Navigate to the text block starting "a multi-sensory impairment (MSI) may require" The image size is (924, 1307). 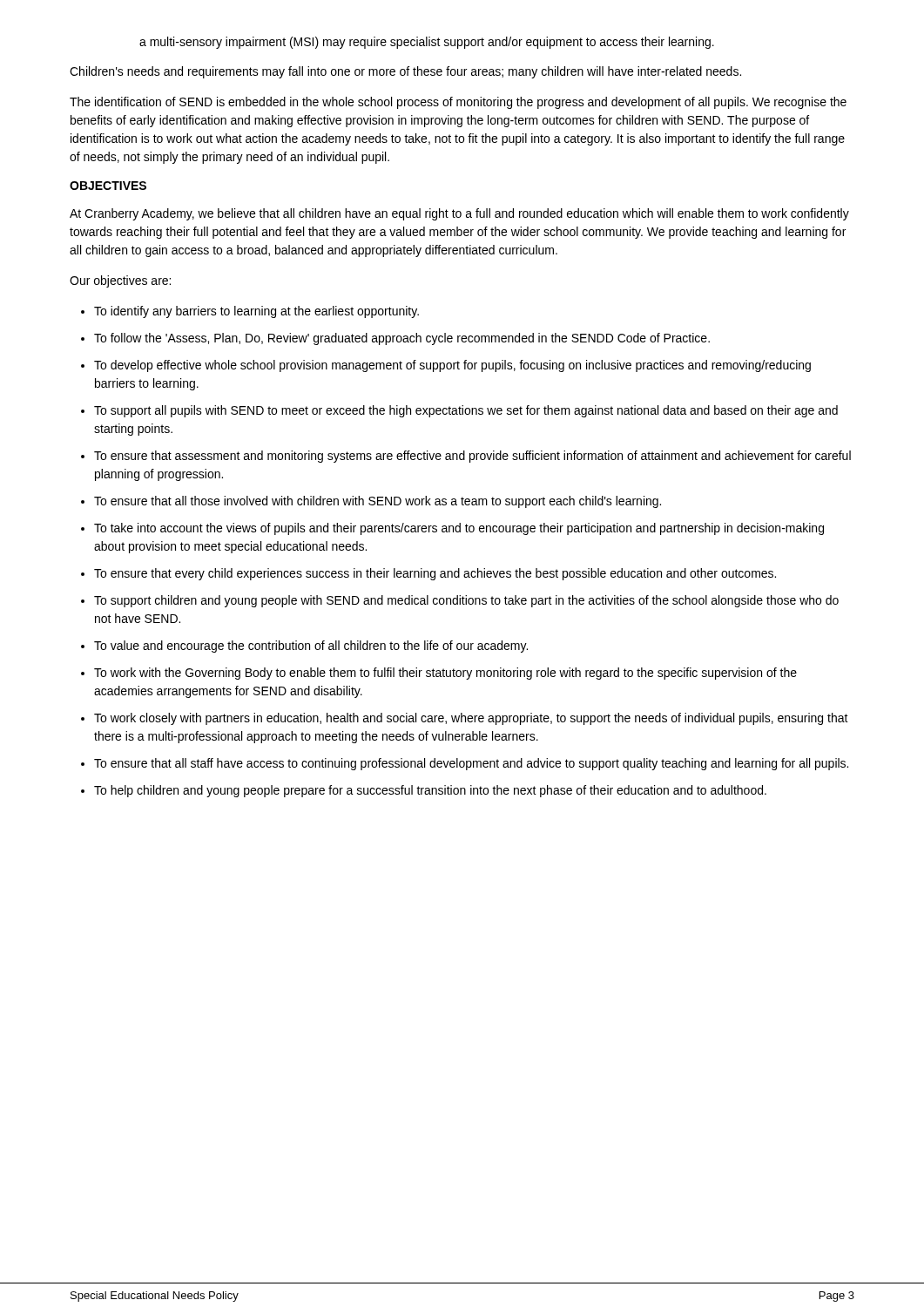[427, 42]
